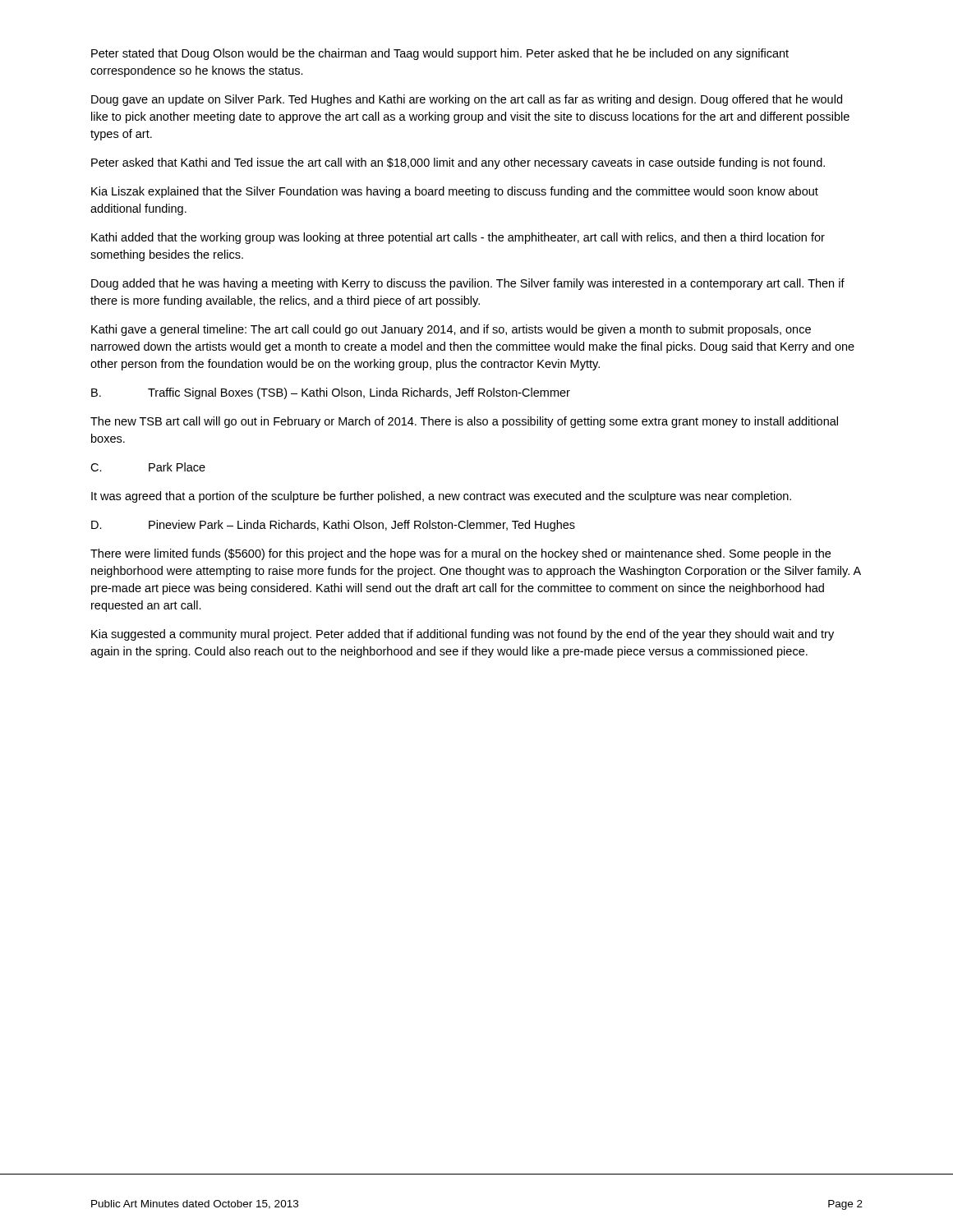Select the text block that says "Kathi added that the working group was looking"
The width and height of the screenshot is (953, 1232).
pyautogui.click(x=458, y=246)
